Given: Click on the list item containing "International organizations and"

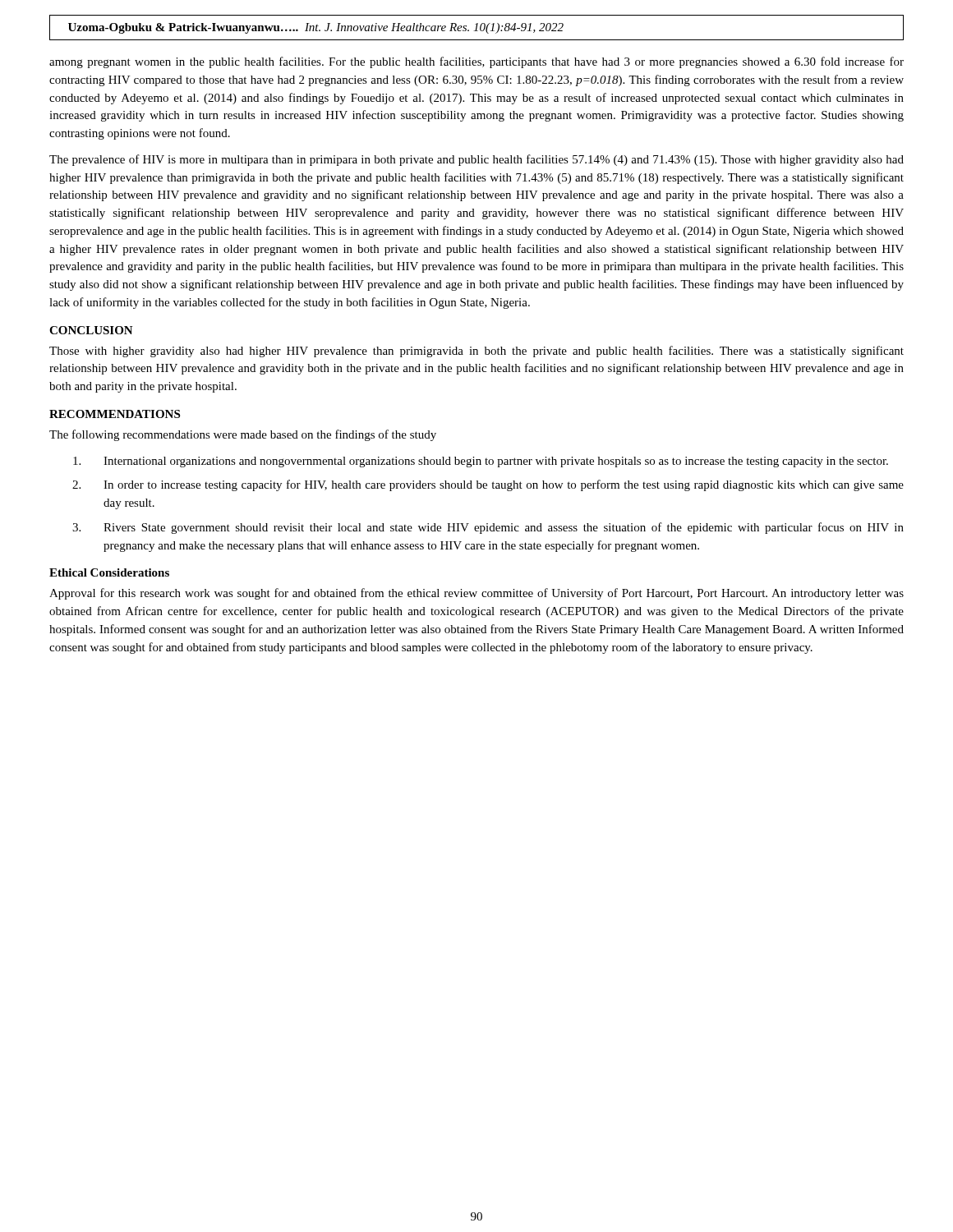Looking at the screenshot, I should tap(476, 461).
